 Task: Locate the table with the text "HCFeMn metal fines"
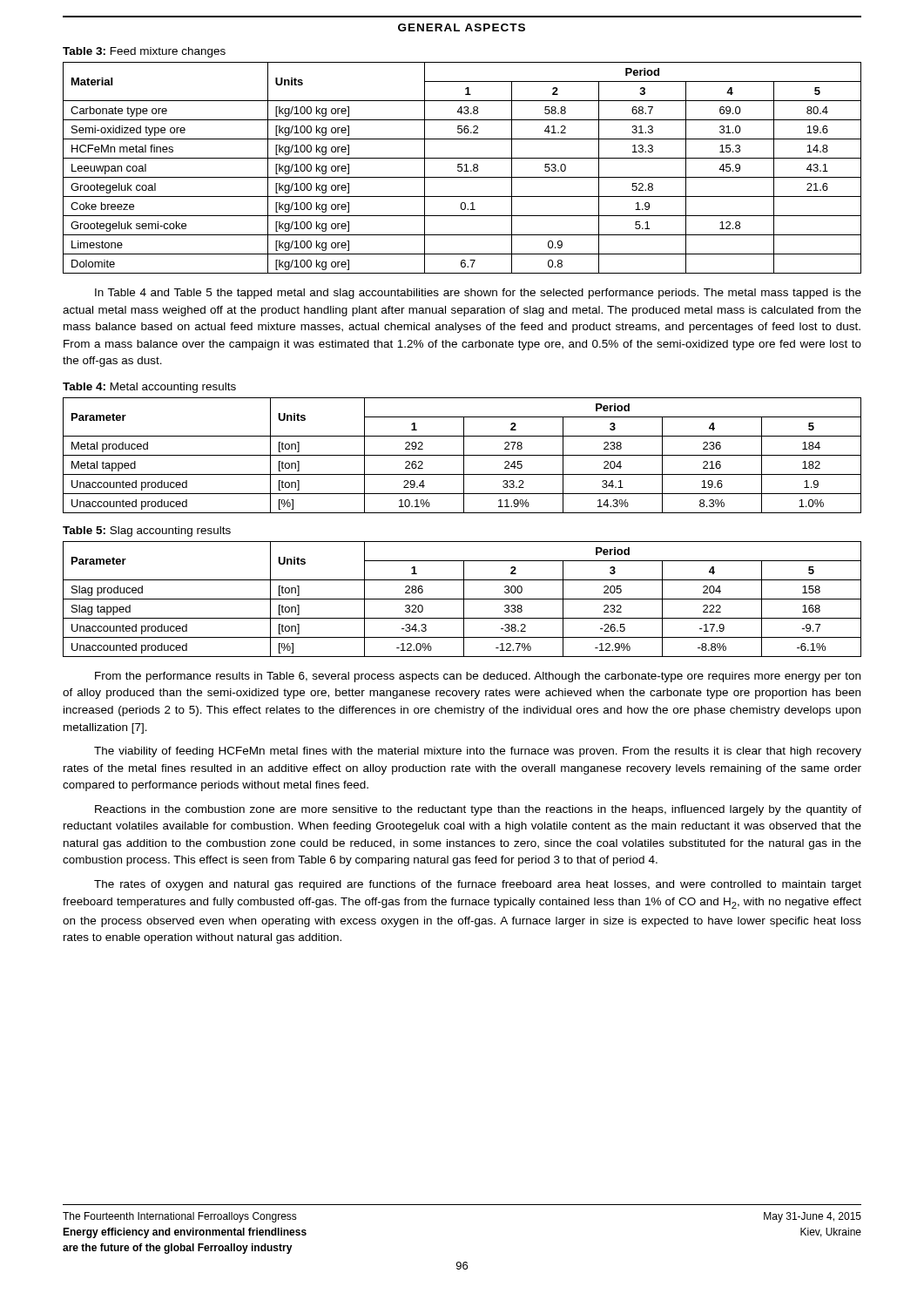[x=462, y=168]
